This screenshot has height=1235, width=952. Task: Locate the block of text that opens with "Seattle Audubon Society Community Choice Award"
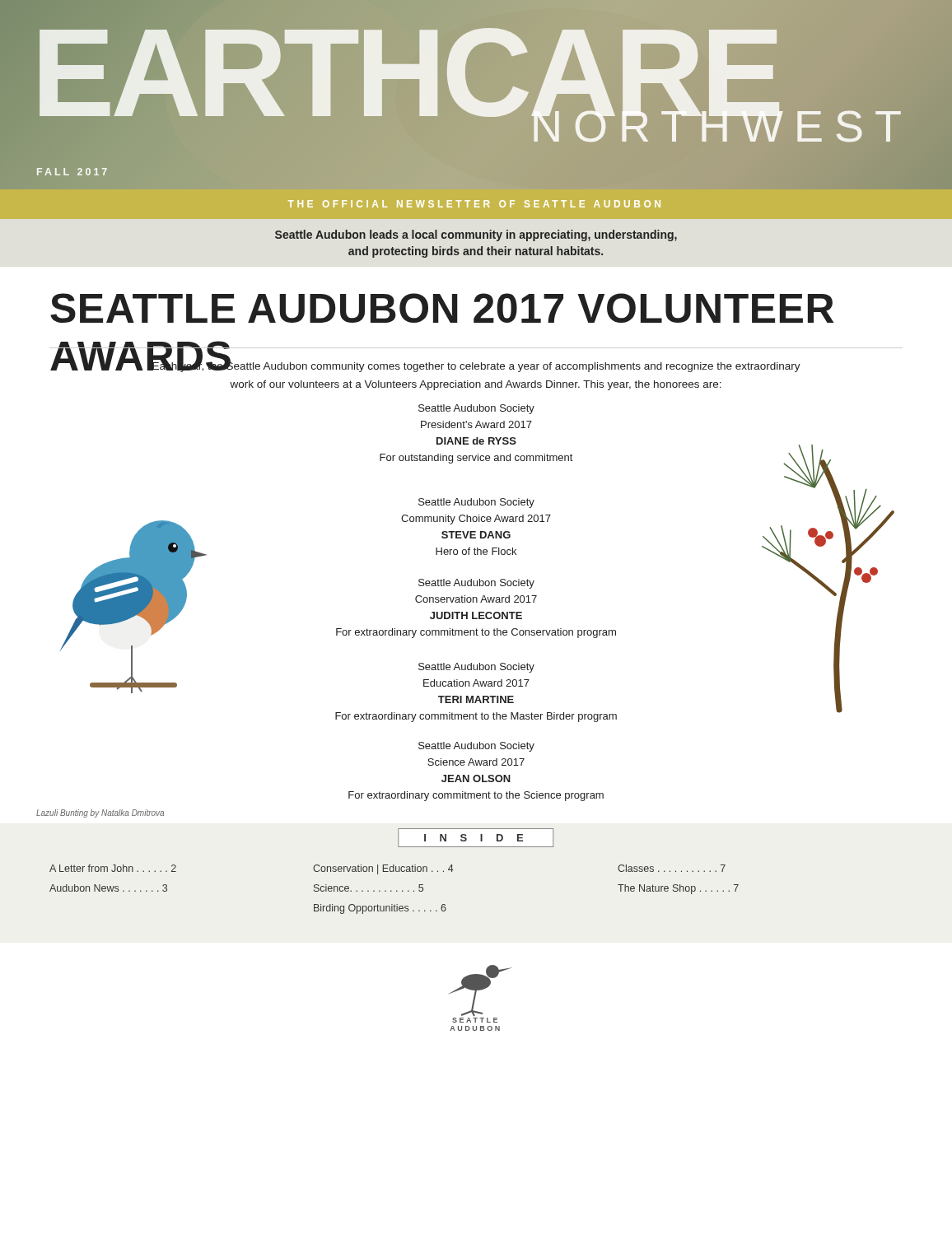476,527
